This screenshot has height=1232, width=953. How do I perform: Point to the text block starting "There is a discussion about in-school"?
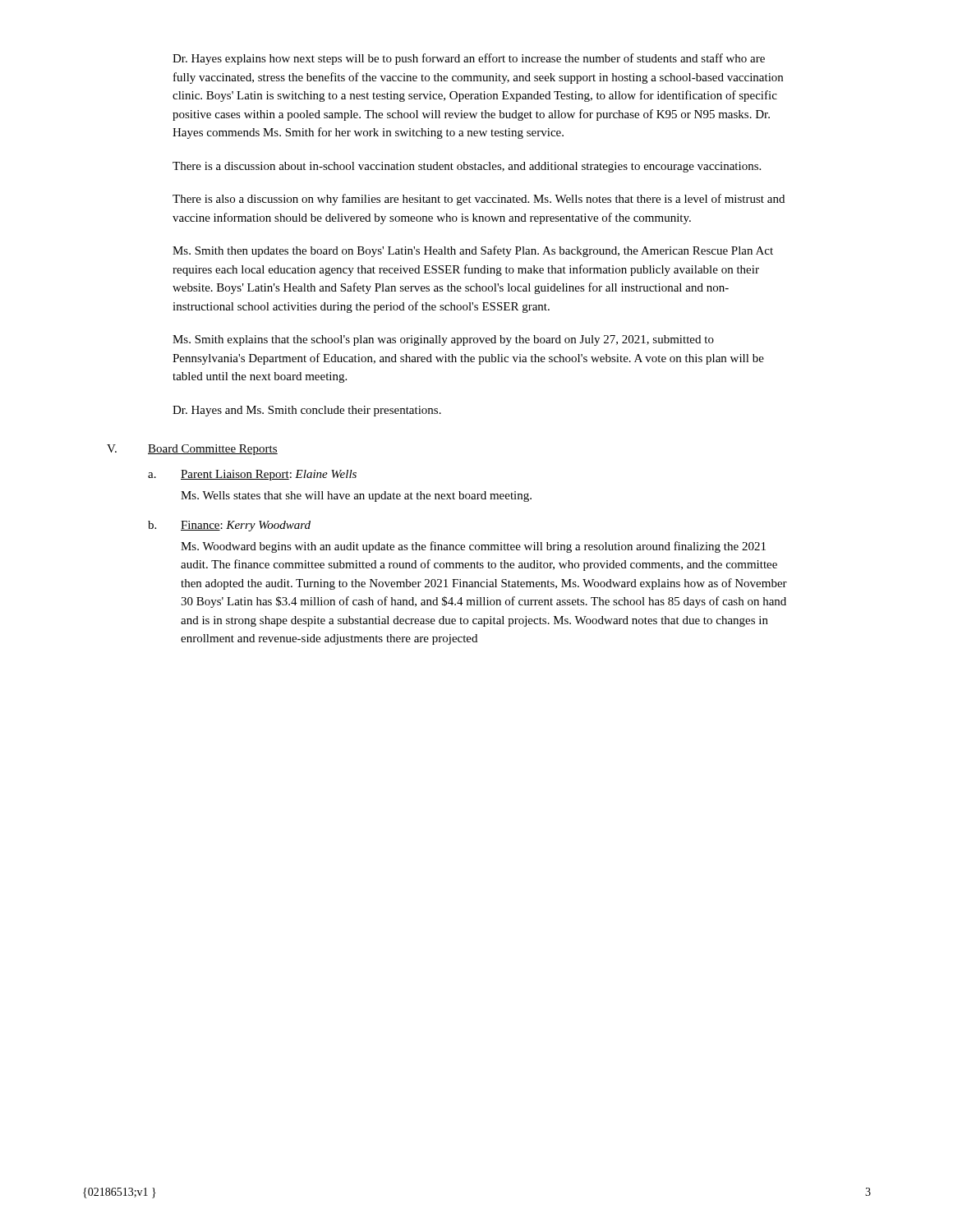click(x=467, y=166)
